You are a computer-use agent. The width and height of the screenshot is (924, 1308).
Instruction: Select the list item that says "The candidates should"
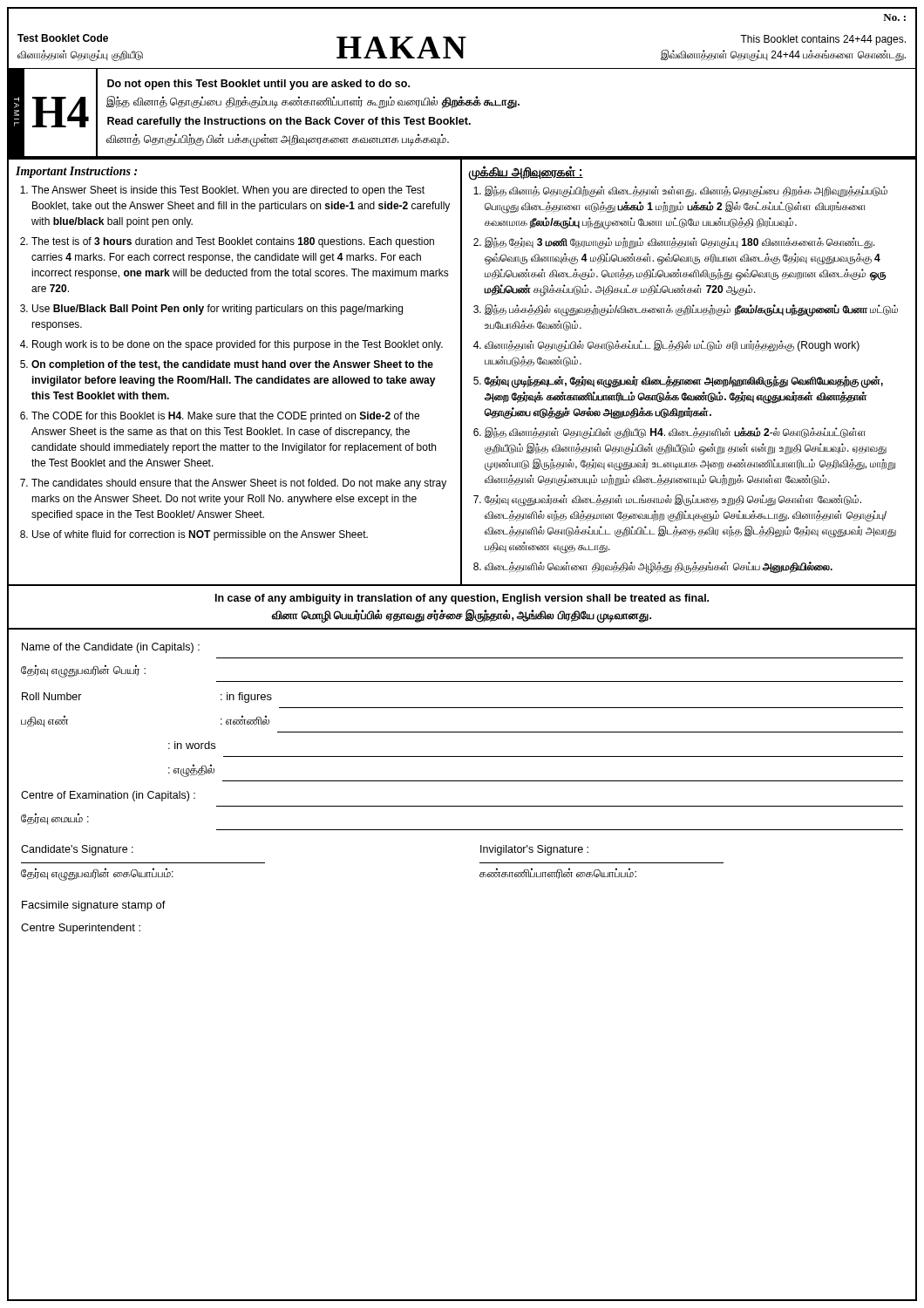[239, 498]
